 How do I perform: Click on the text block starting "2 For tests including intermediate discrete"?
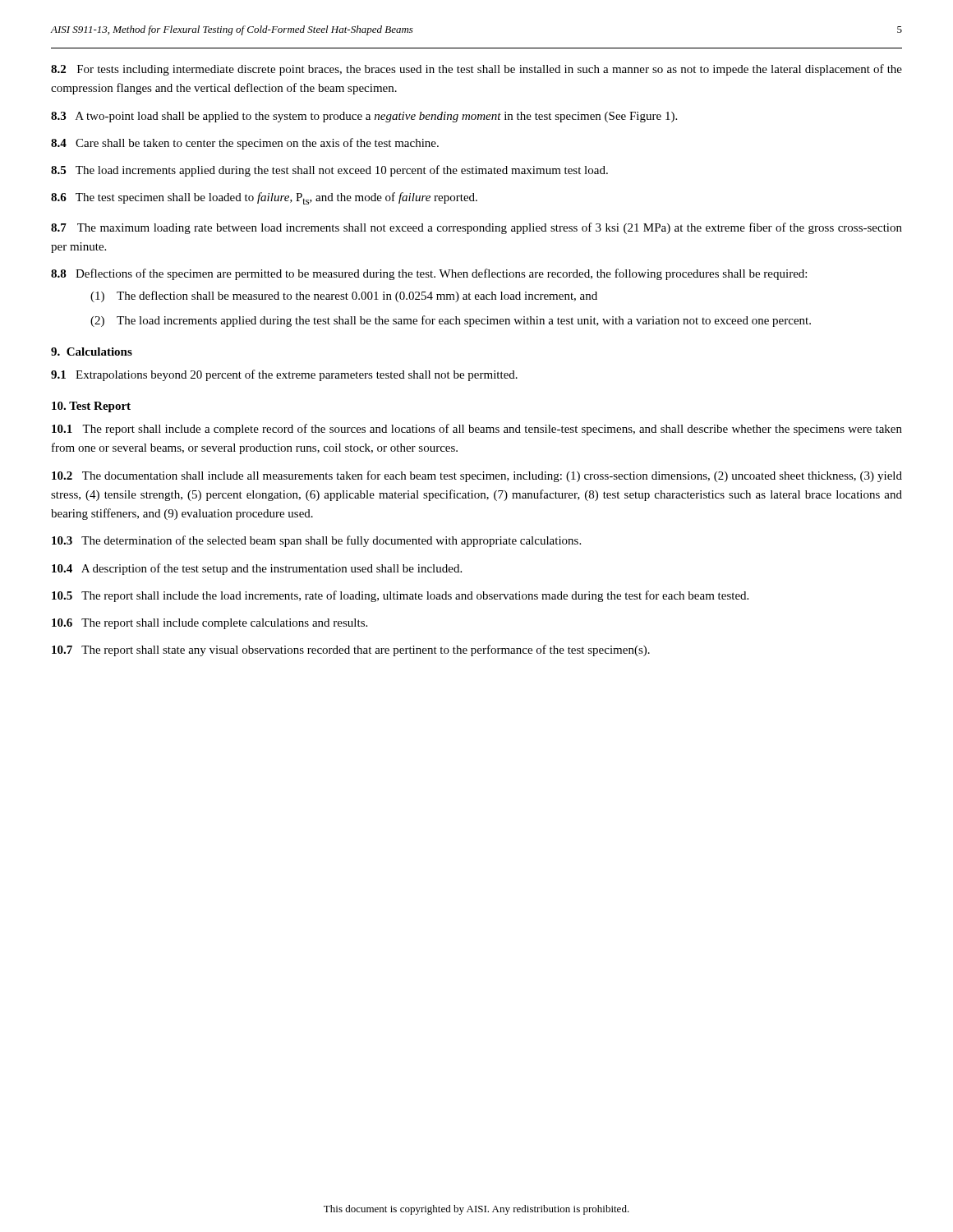click(476, 79)
